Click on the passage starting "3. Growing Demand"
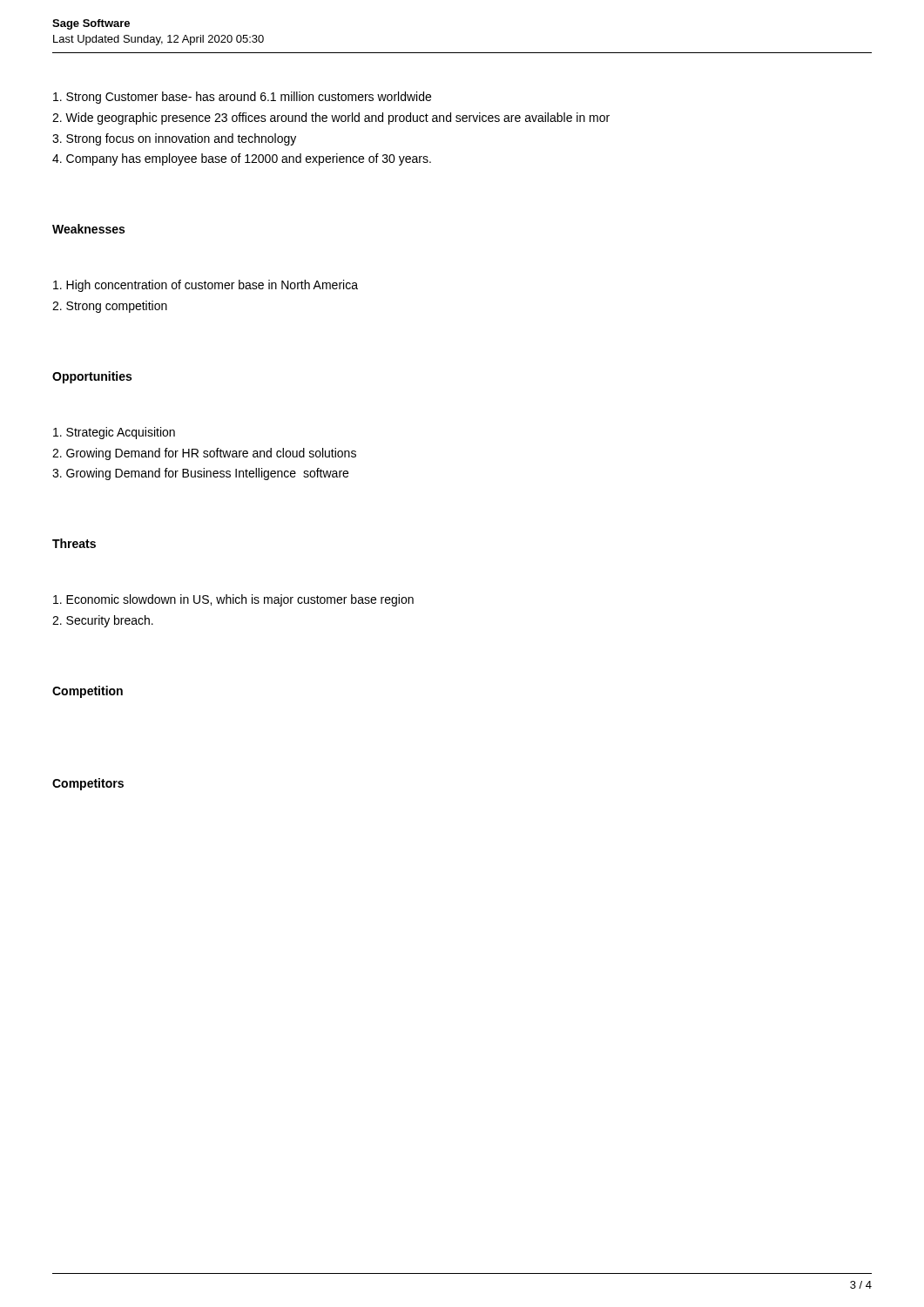The height and width of the screenshot is (1307, 924). (x=201, y=473)
